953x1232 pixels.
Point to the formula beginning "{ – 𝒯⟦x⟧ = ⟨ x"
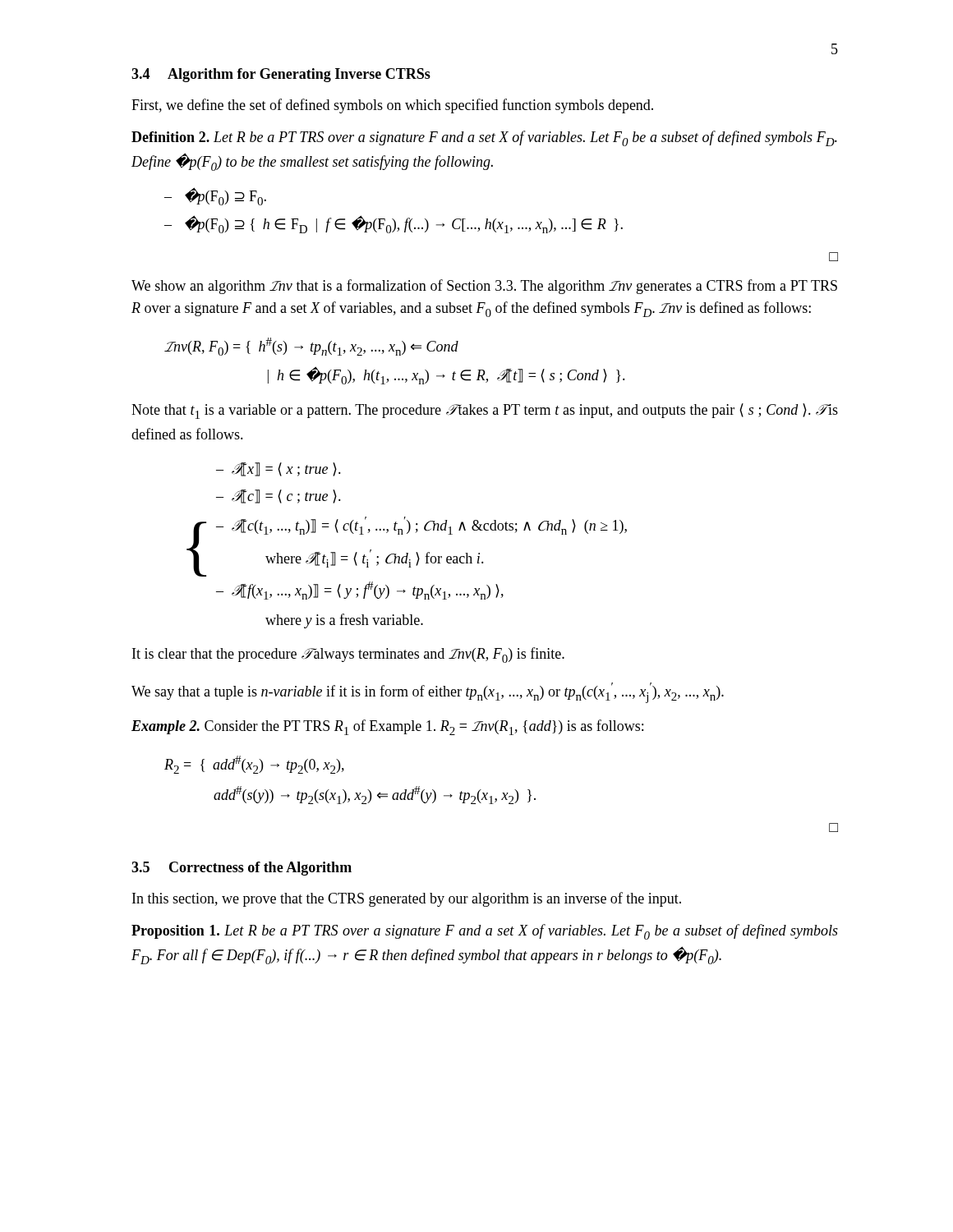click(279, 469)
